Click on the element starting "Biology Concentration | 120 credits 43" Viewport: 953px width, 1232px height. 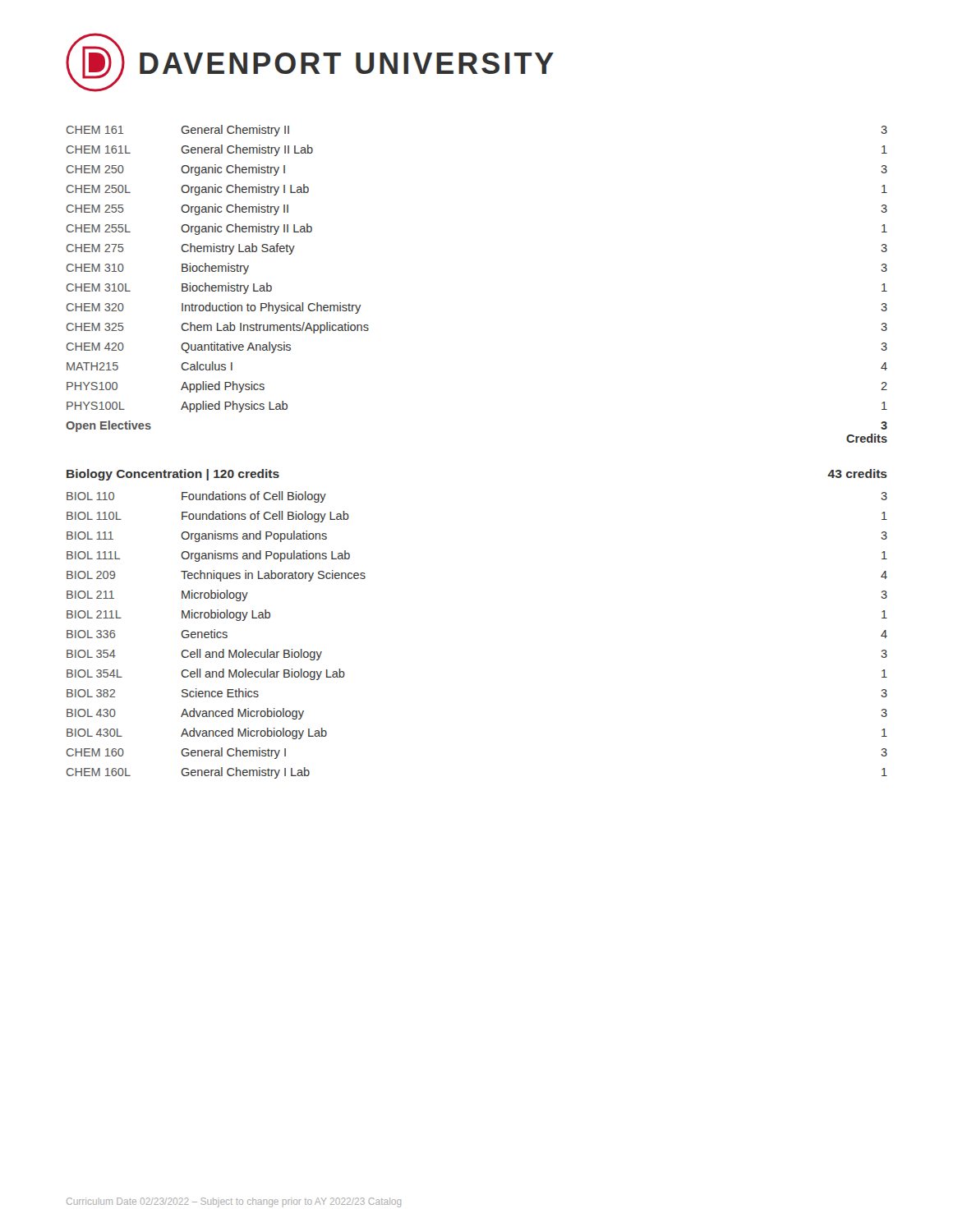(175, 474)
